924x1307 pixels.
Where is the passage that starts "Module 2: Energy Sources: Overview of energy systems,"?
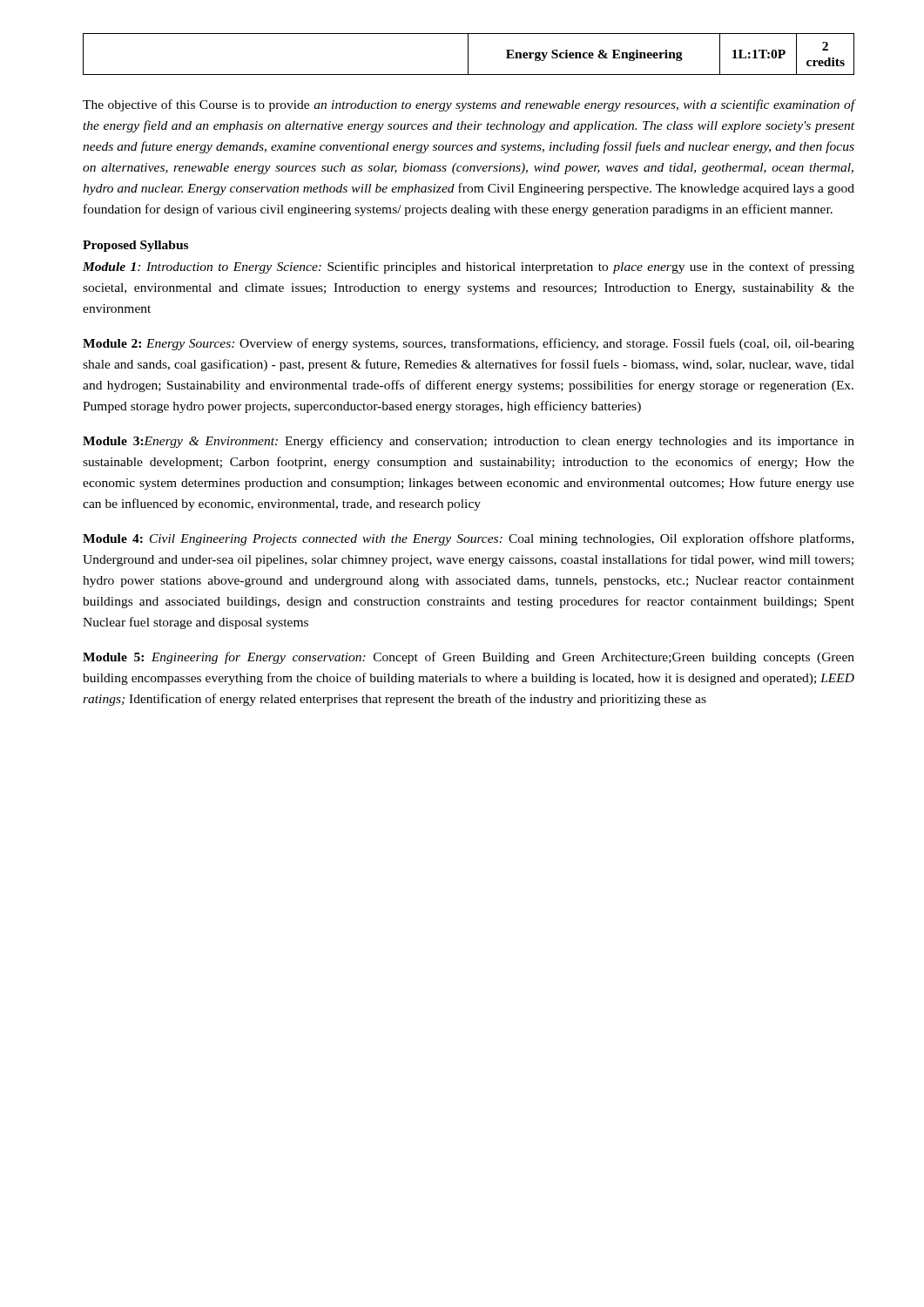click(x=469, y=375)
